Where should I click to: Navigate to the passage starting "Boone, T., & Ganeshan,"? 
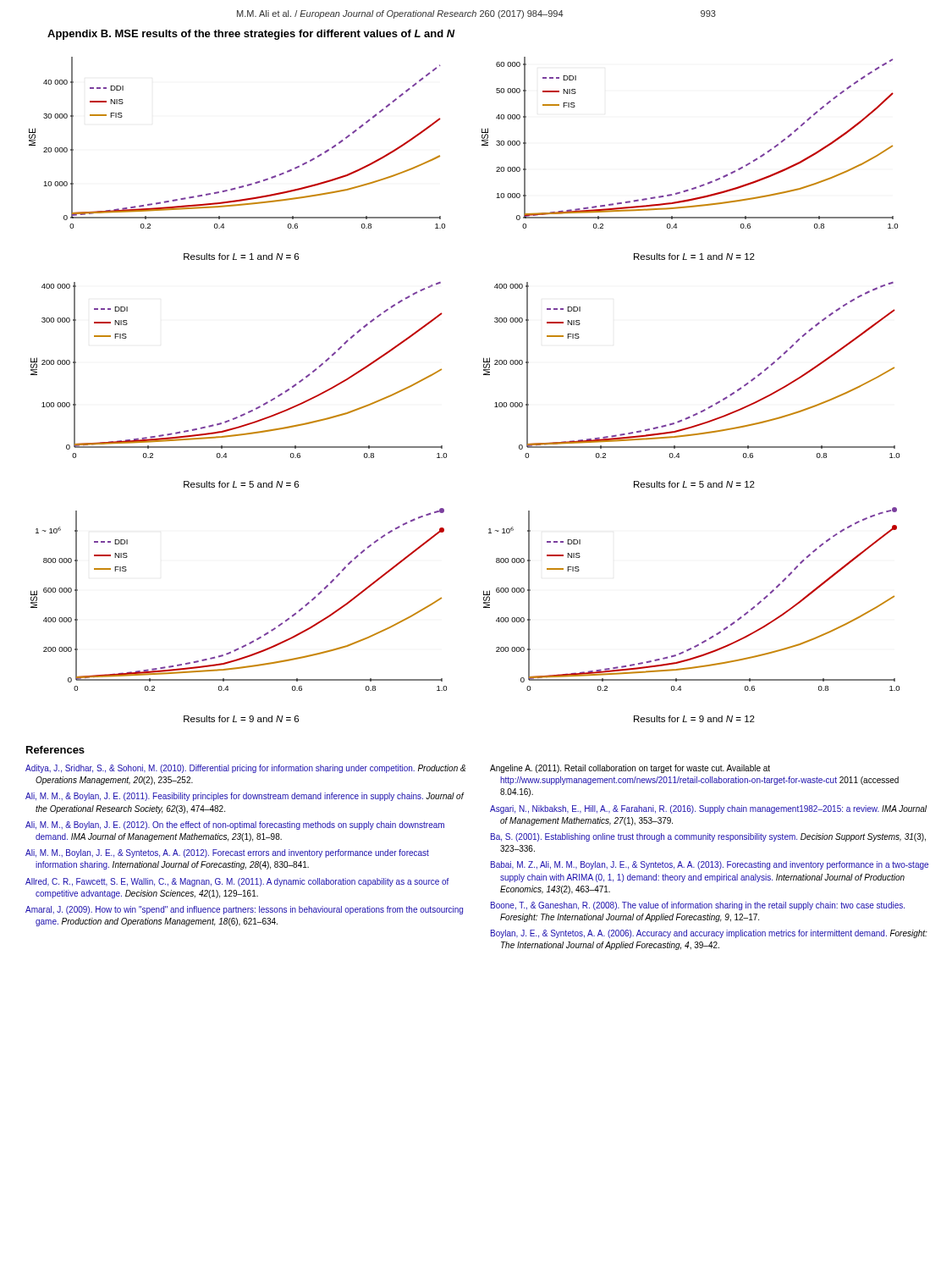click(x=698, y=911)
